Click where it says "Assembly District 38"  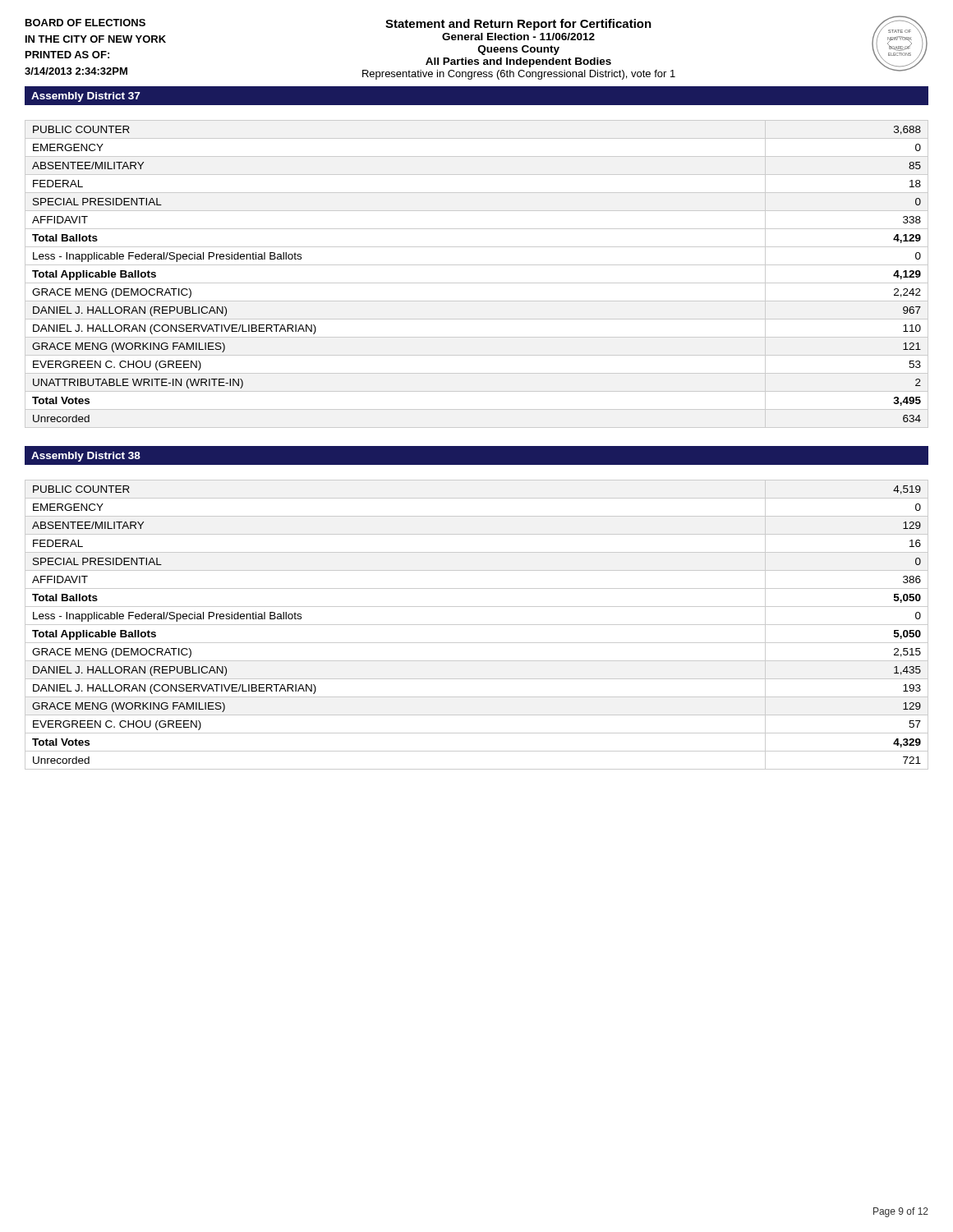click(x=476, y=455)
